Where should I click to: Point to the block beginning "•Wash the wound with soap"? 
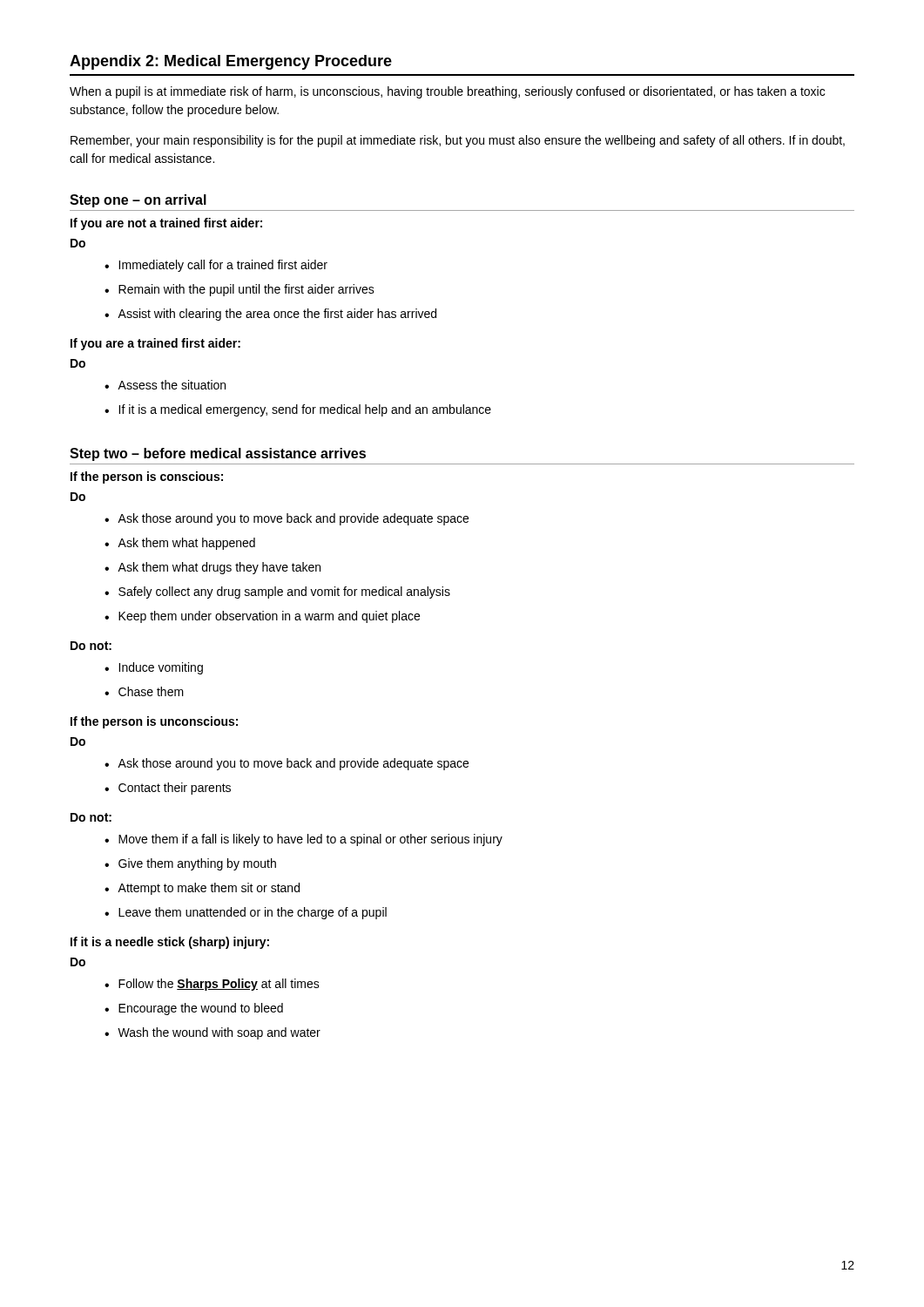212,1034
